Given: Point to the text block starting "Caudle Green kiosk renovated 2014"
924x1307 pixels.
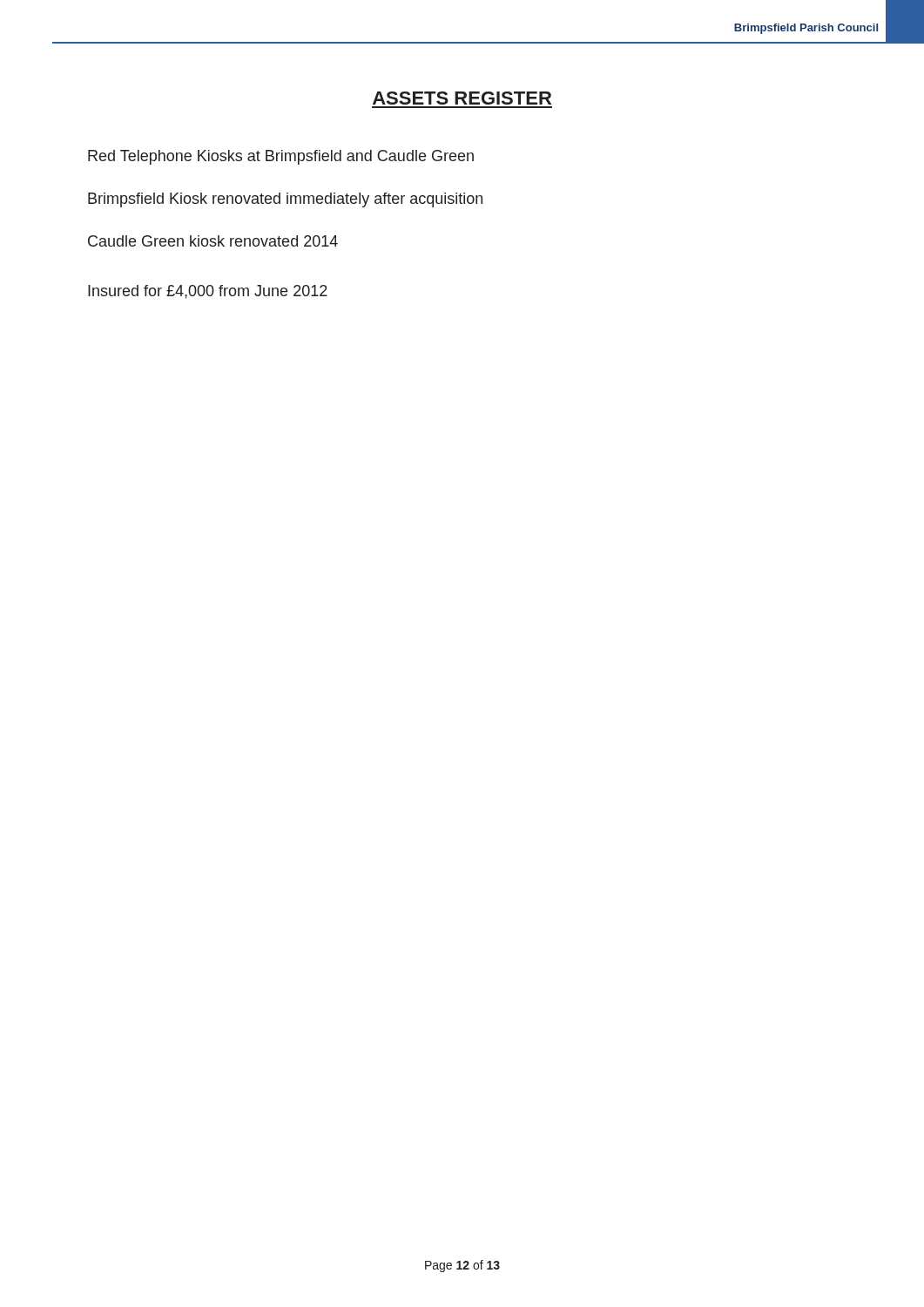Looking at the screenshot, I should 213,241.
